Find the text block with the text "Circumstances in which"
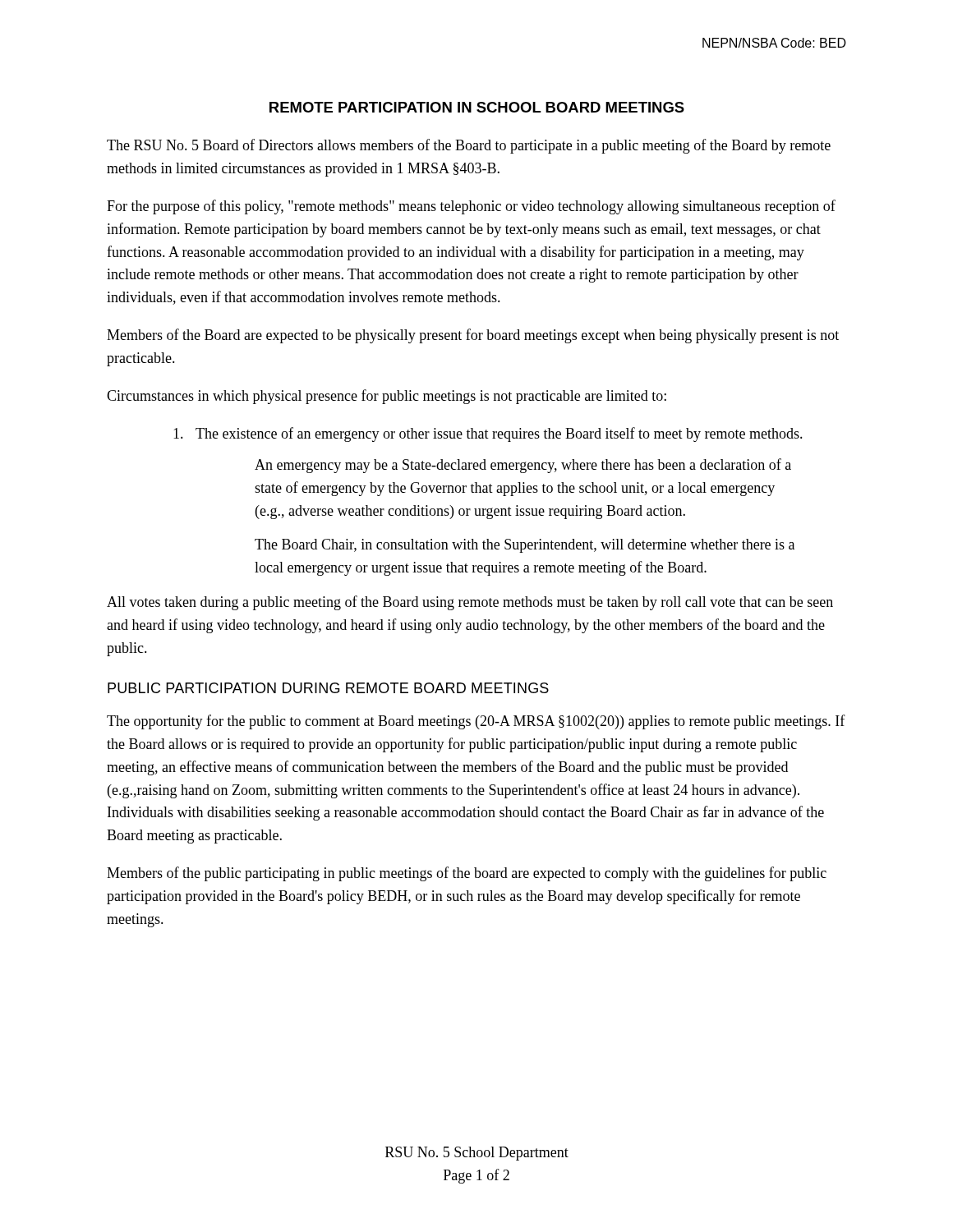Image resolution: width=953 pixels, height=1232 pixels. 387,396
